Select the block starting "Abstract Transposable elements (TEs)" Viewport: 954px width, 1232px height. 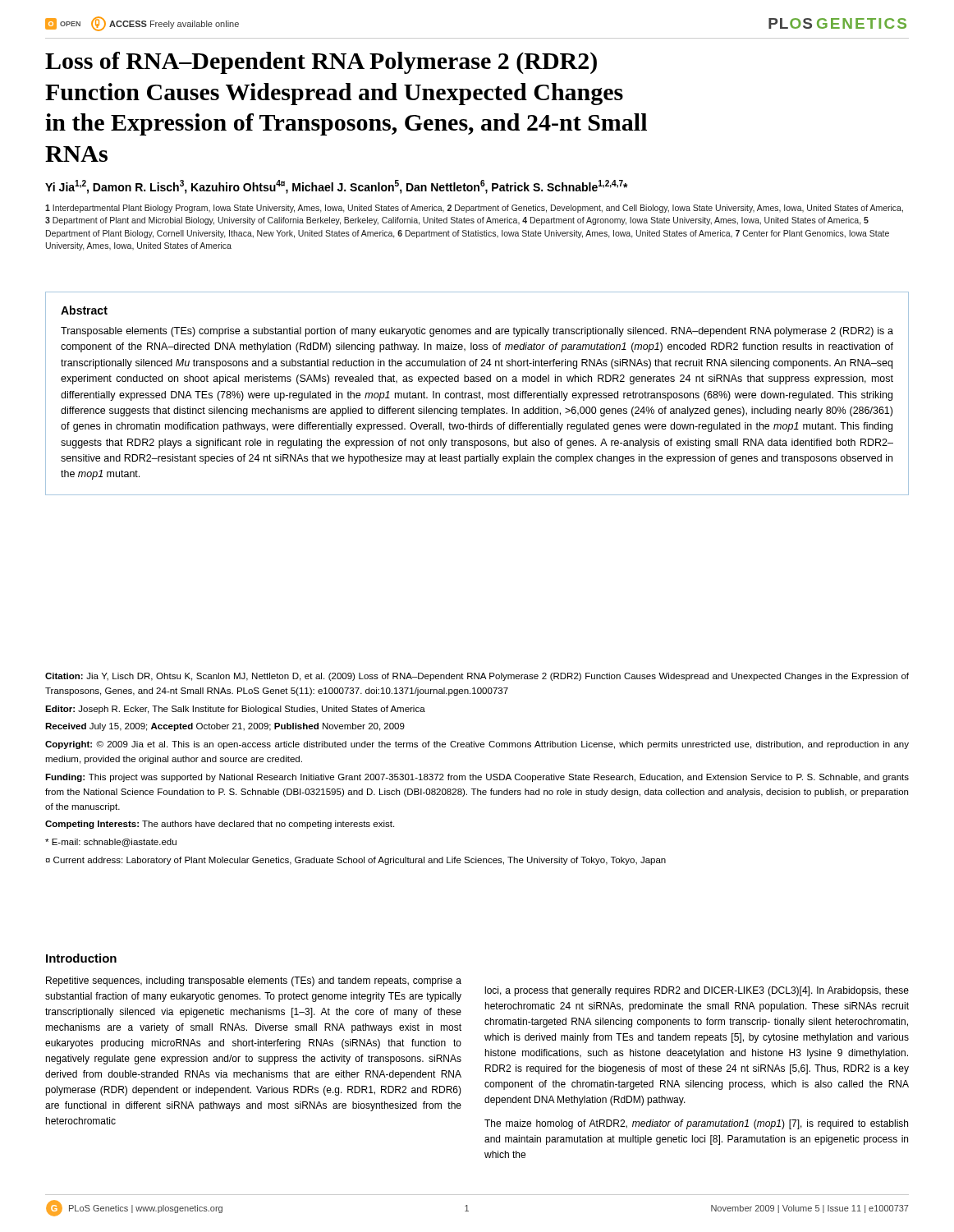pos(477,393)
